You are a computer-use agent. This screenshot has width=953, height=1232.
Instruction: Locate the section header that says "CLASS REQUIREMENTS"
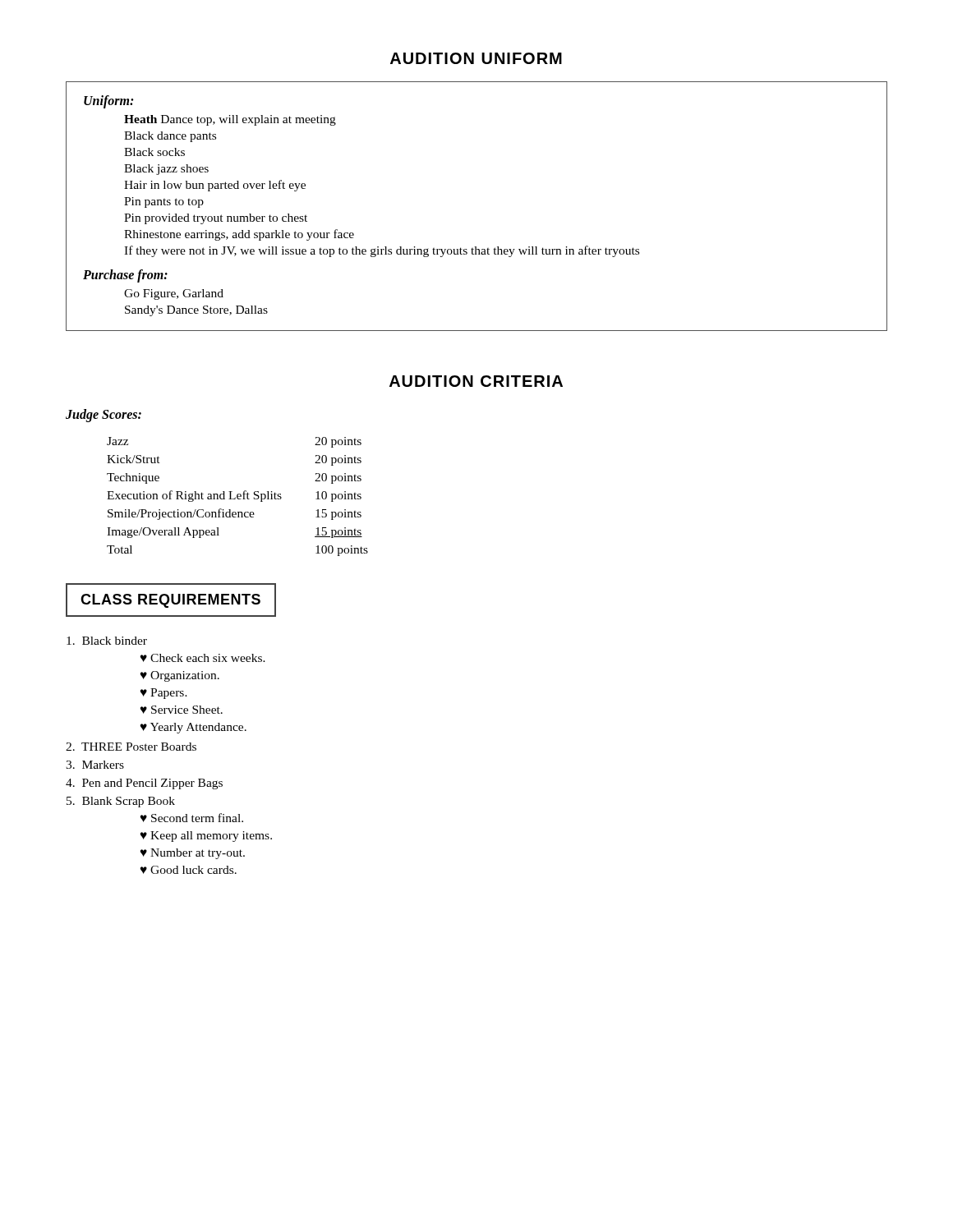click(171, 600)
